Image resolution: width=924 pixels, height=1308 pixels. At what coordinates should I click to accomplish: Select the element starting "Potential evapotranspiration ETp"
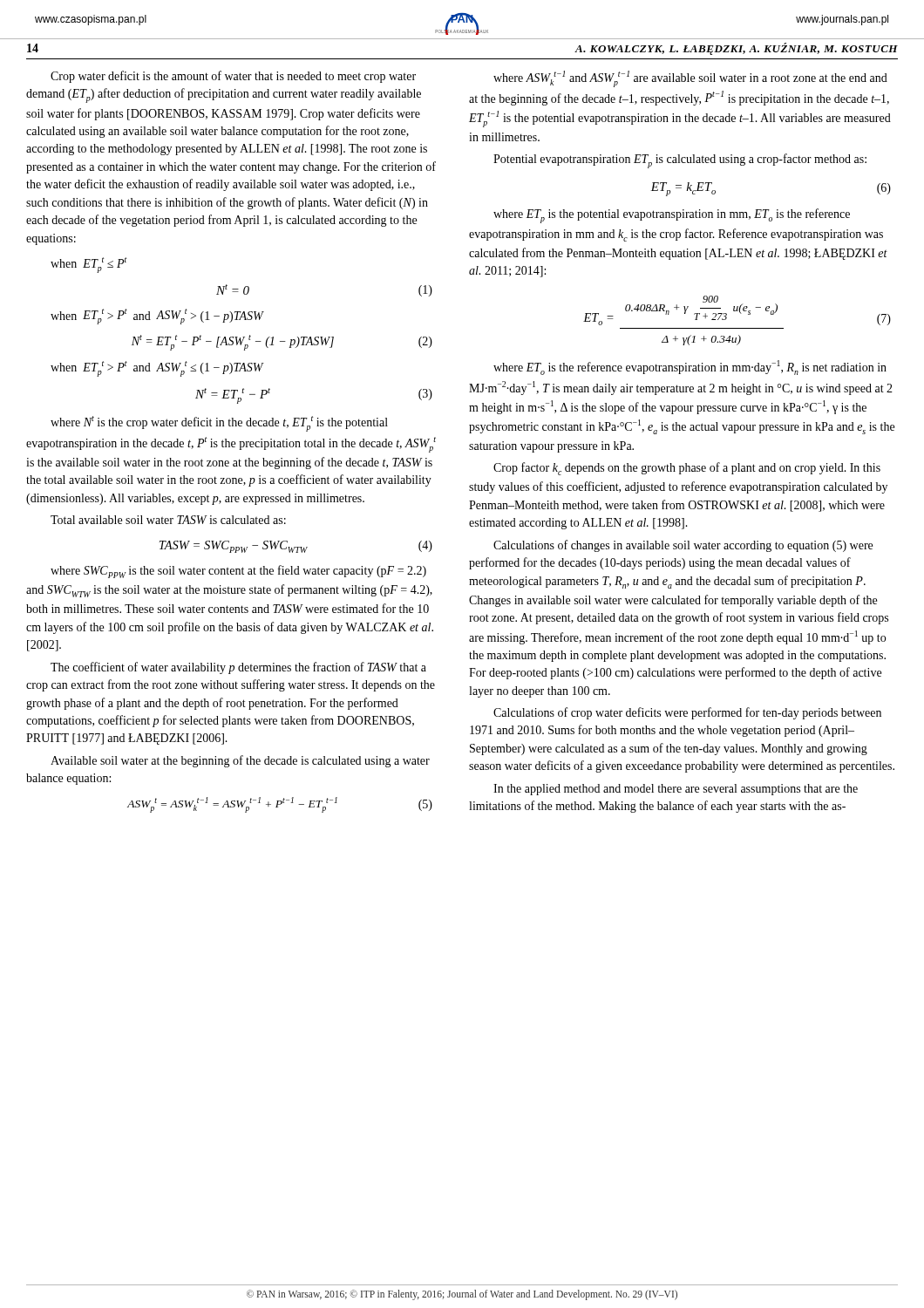point(680,160)
